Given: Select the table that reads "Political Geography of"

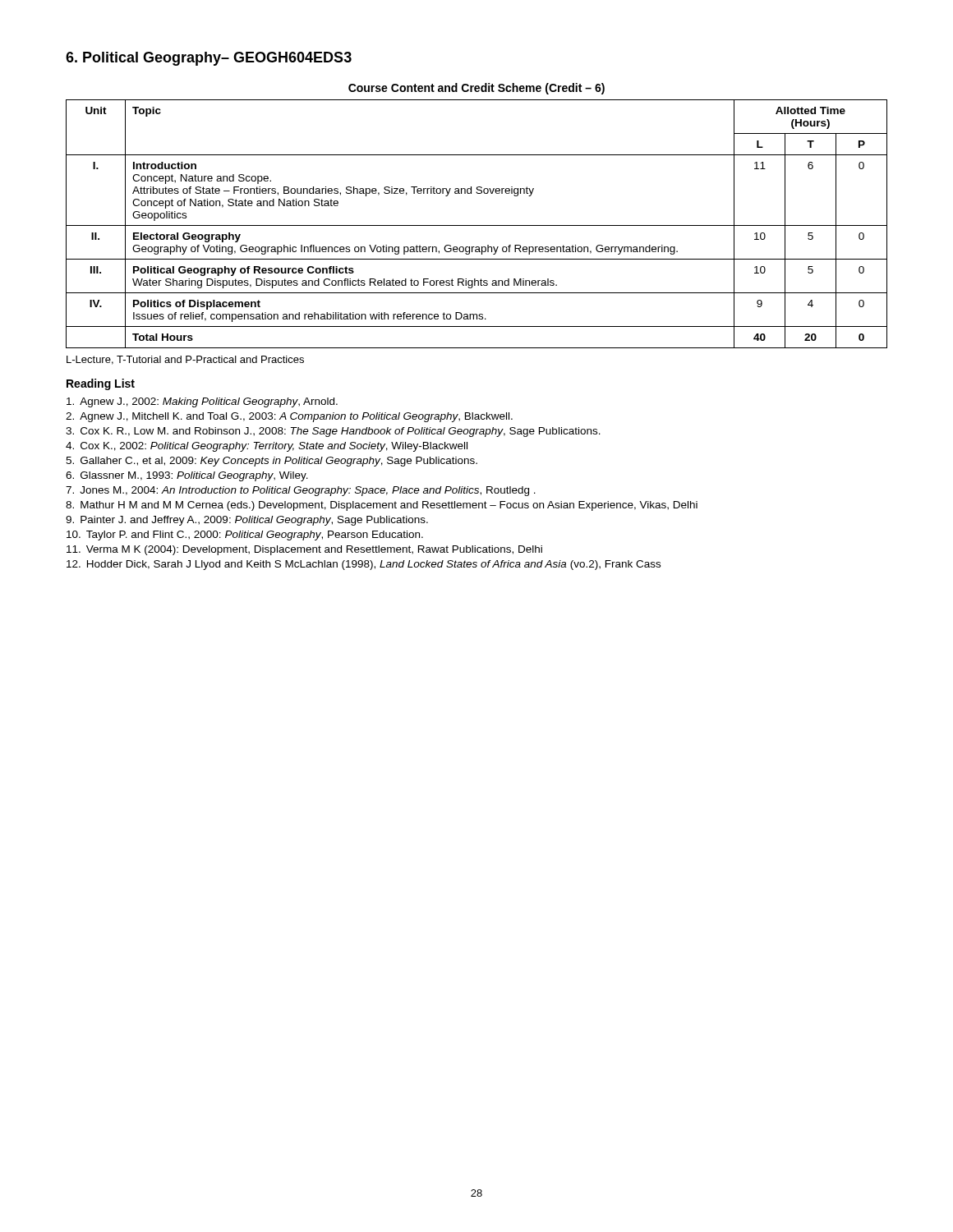Looking at the screenshot, I should tap(476, 224).
